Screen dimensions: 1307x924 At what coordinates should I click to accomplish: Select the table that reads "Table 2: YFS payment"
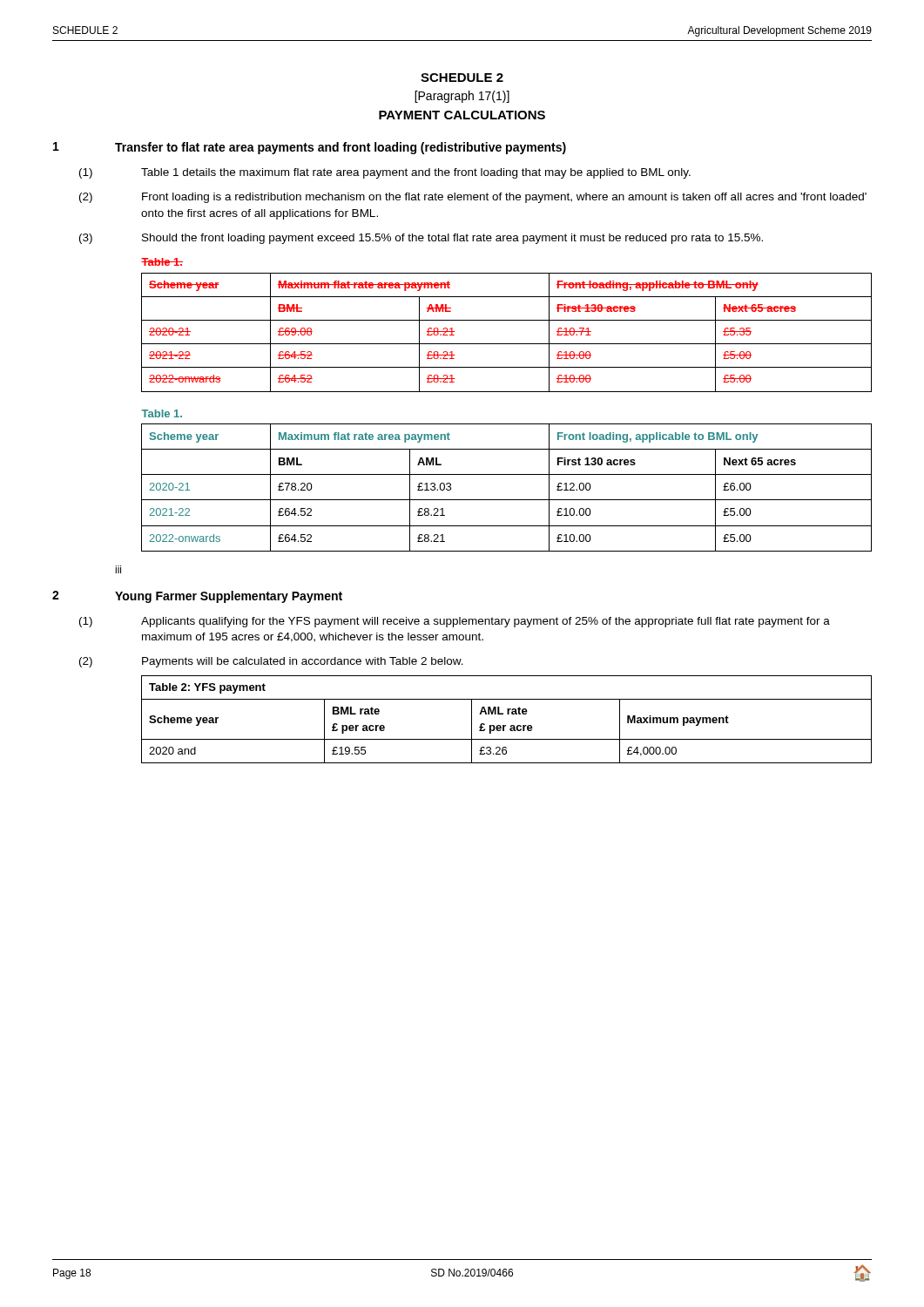click(506, 719)
